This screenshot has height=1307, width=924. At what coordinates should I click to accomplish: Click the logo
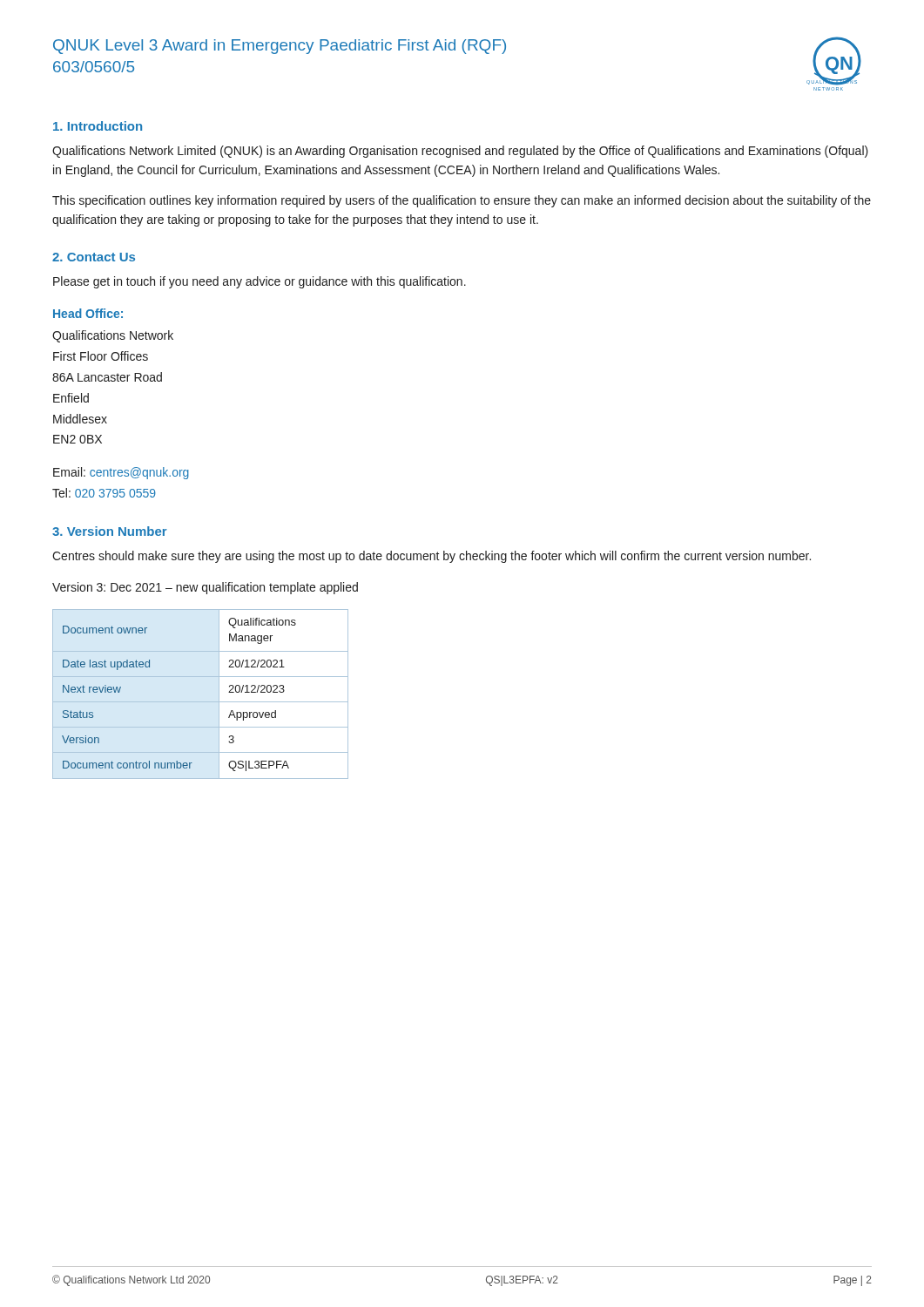(x=837, y=68)
